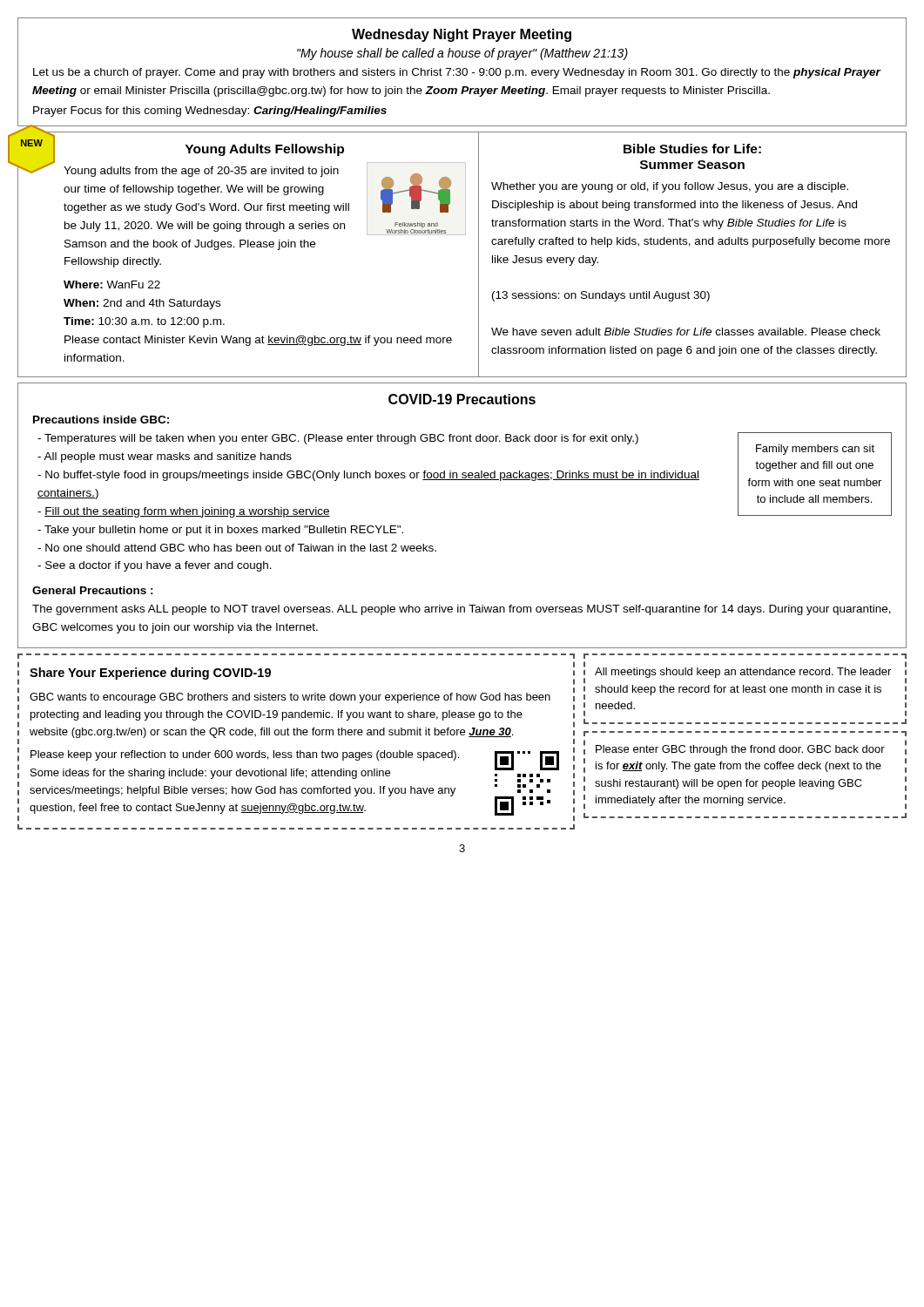Locate the illustration

click(416, 199)
